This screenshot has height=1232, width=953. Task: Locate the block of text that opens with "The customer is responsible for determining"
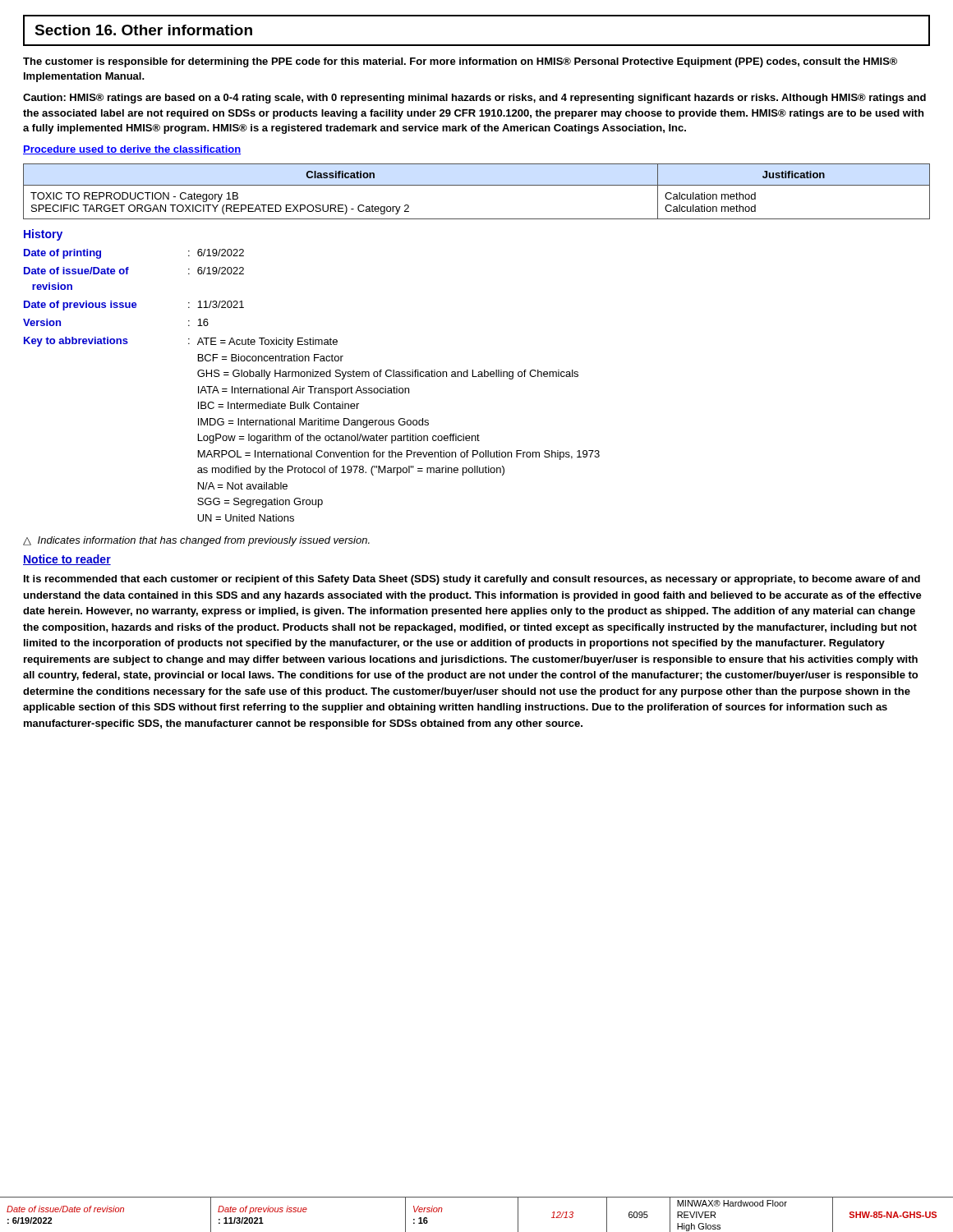(x=460, y=69)
